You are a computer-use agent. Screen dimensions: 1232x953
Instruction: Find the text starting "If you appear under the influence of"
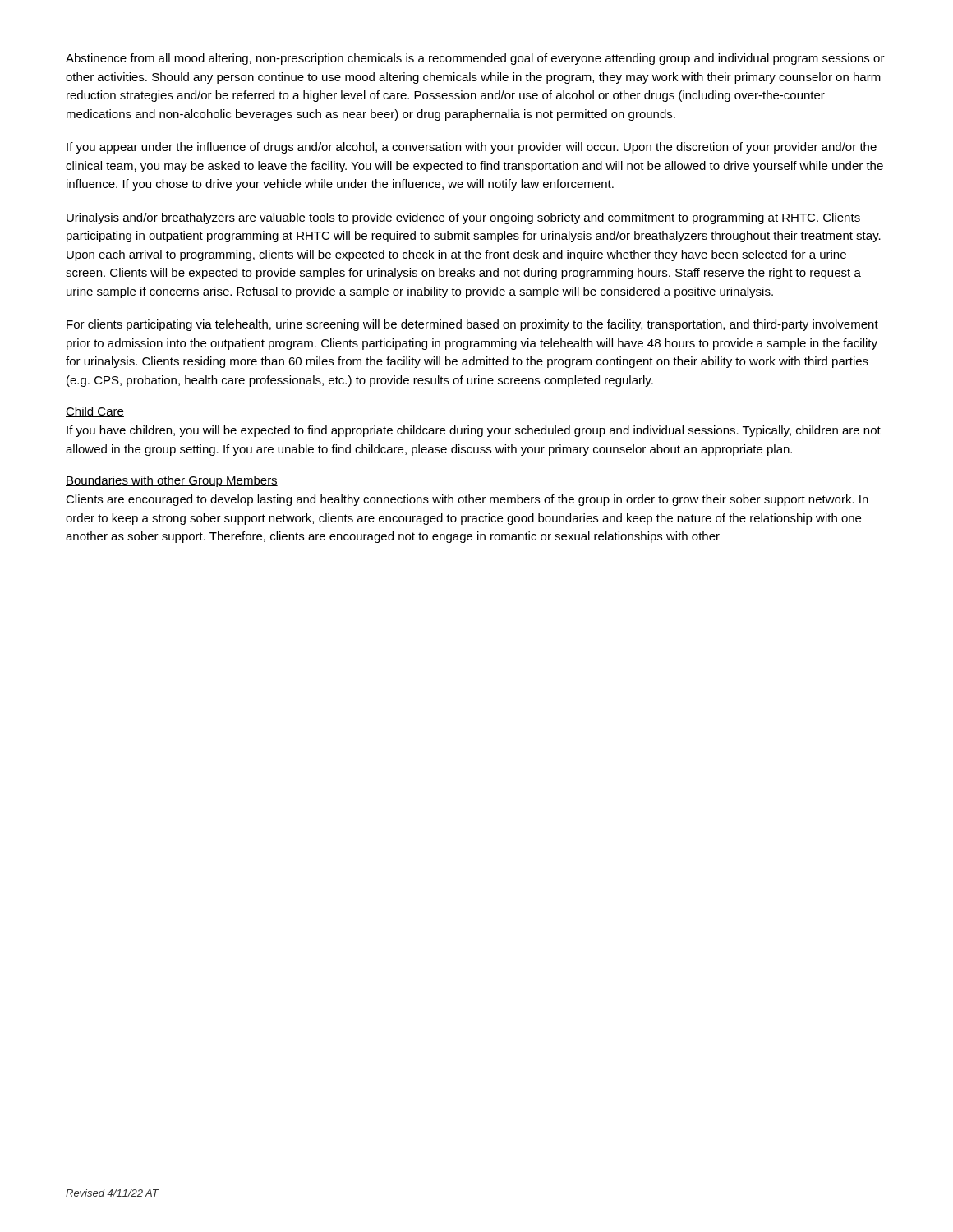pos(475,165)
